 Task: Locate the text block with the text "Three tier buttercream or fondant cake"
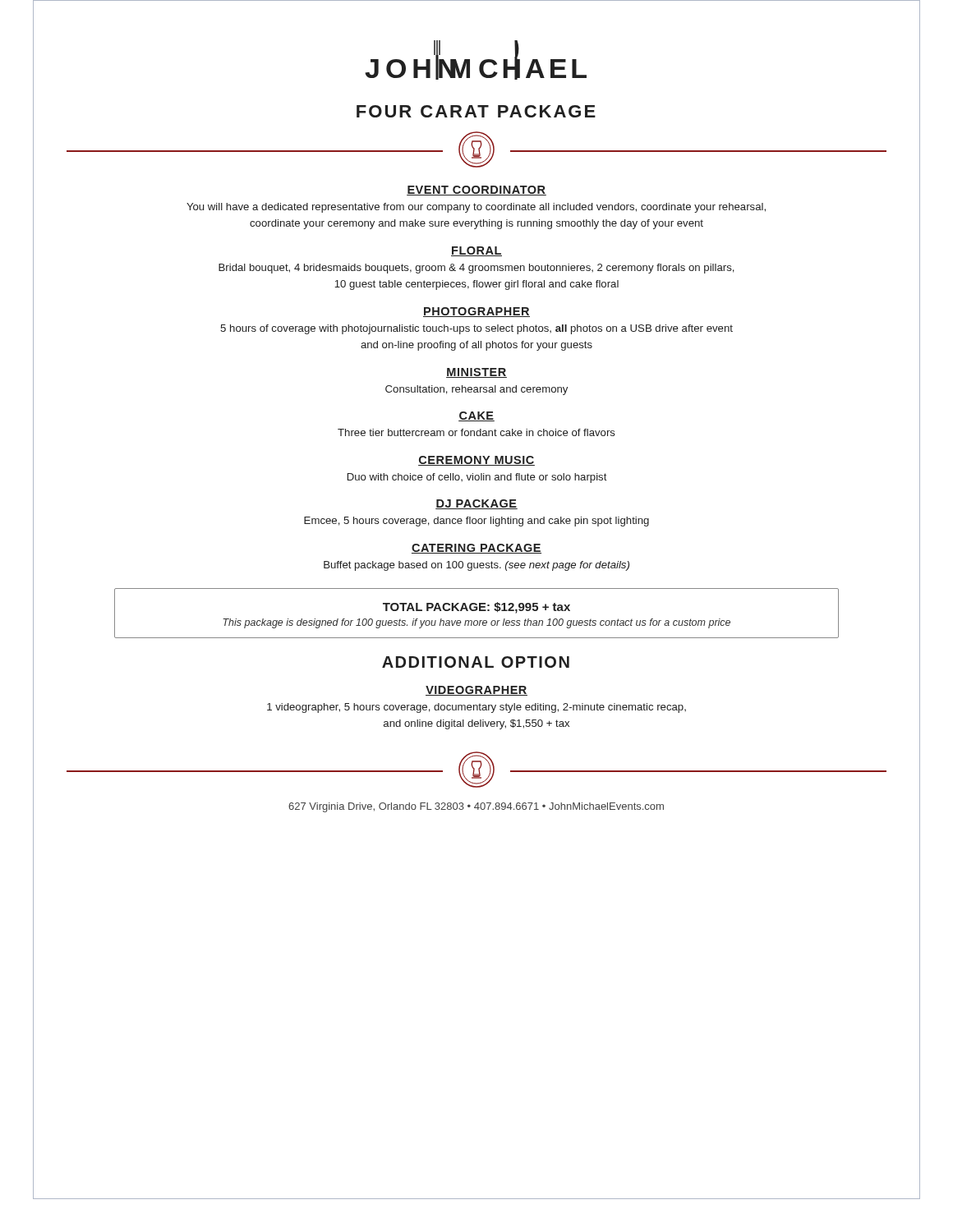pyautogui.click(x=476, y=433)
